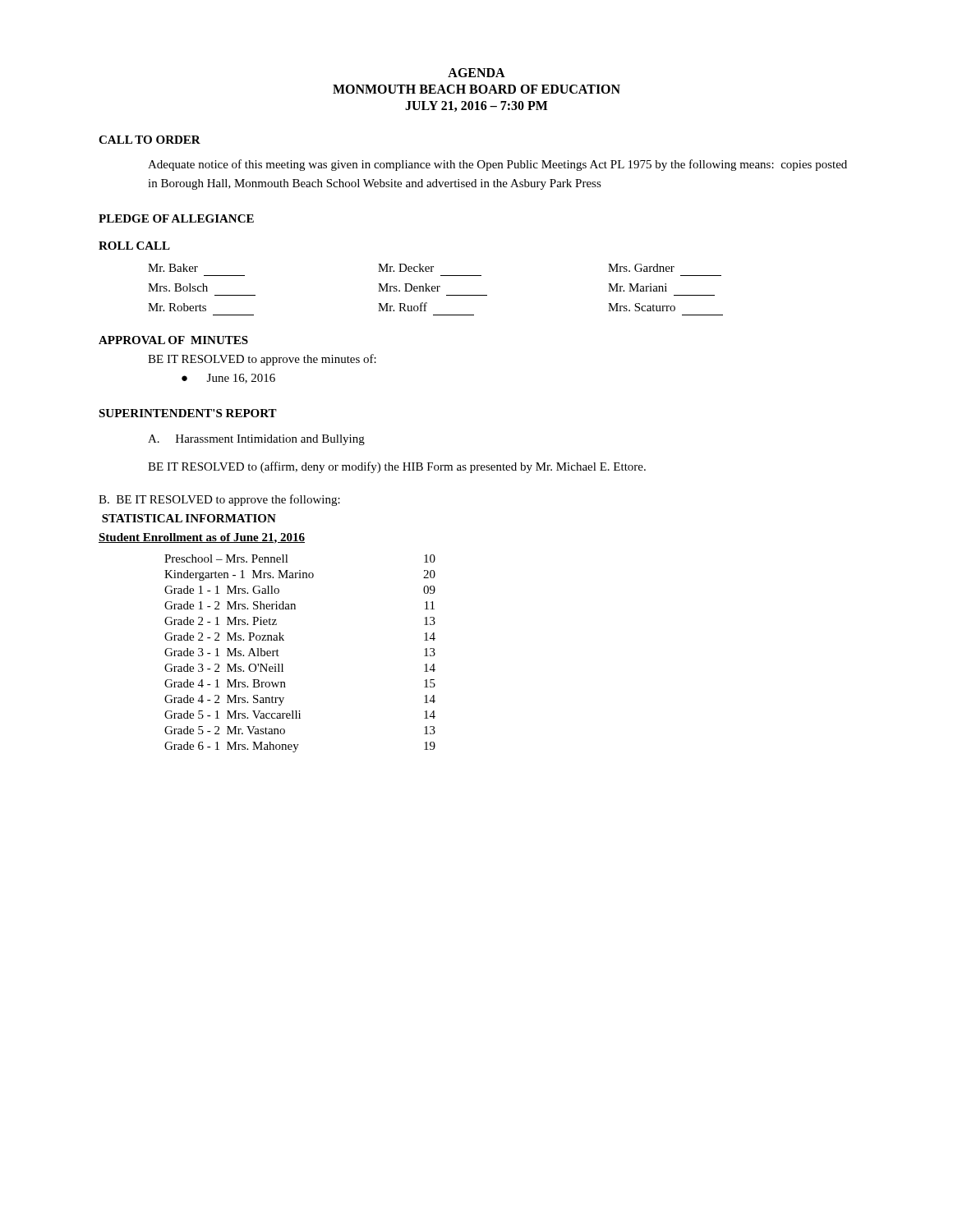Click on the section header containing "STATISTICAL INFORMATION"
The width and height of the screenshot is (953, 1232).
(187, 518)
